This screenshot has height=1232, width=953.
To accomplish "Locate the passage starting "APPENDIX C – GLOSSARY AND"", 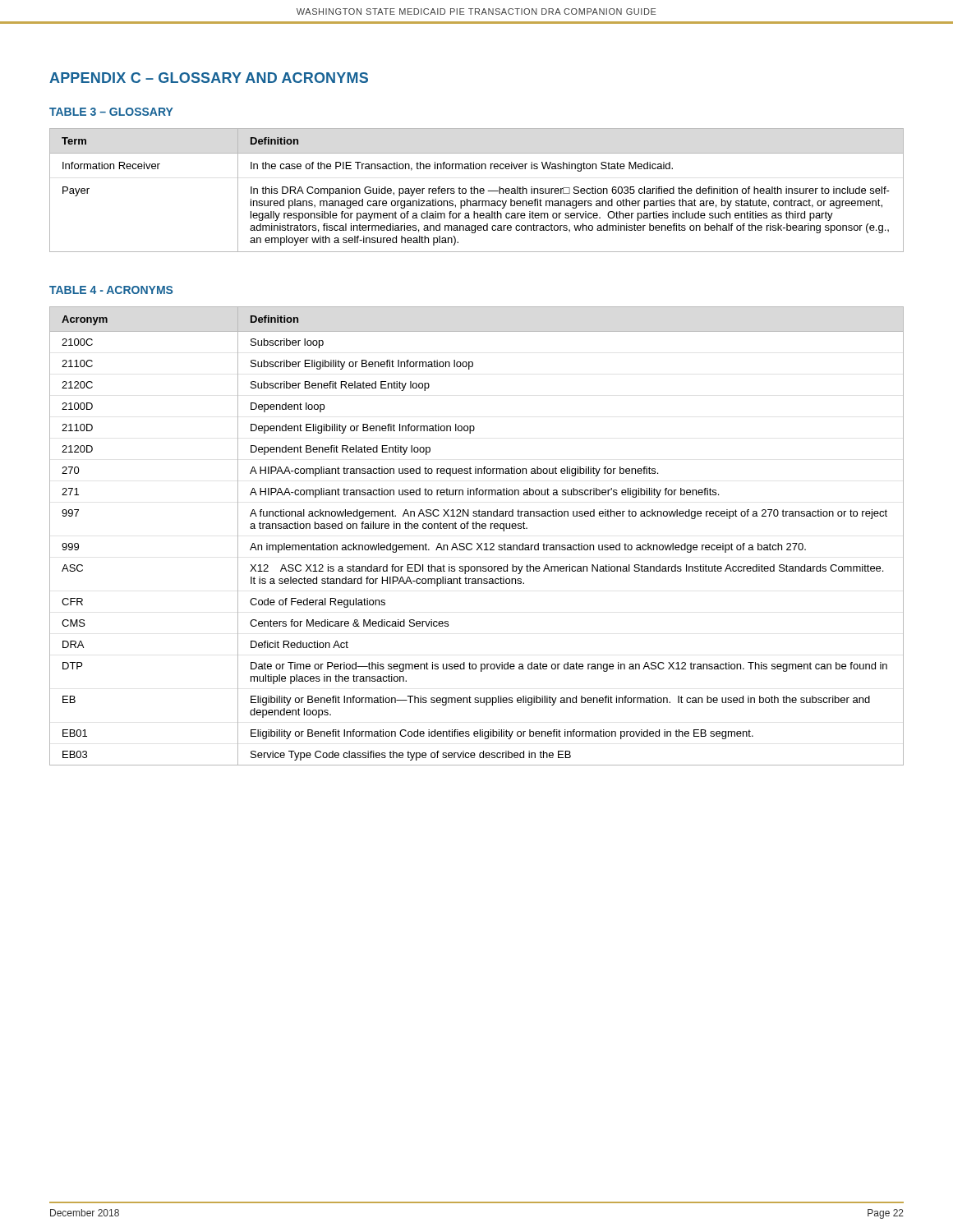I will tap(209, 78).
